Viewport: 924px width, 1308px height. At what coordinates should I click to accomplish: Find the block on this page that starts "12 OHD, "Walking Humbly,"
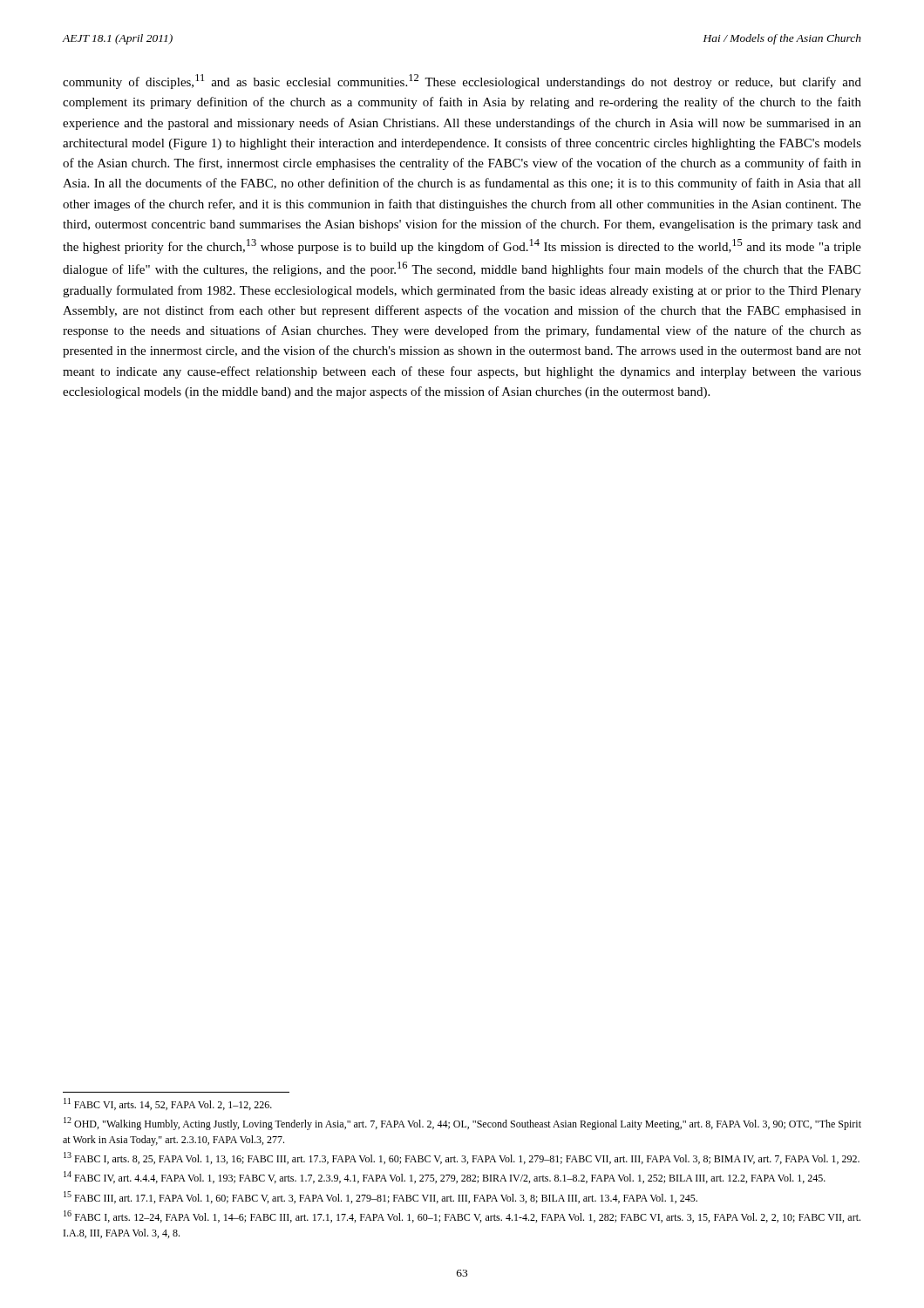pos(462,1131)
